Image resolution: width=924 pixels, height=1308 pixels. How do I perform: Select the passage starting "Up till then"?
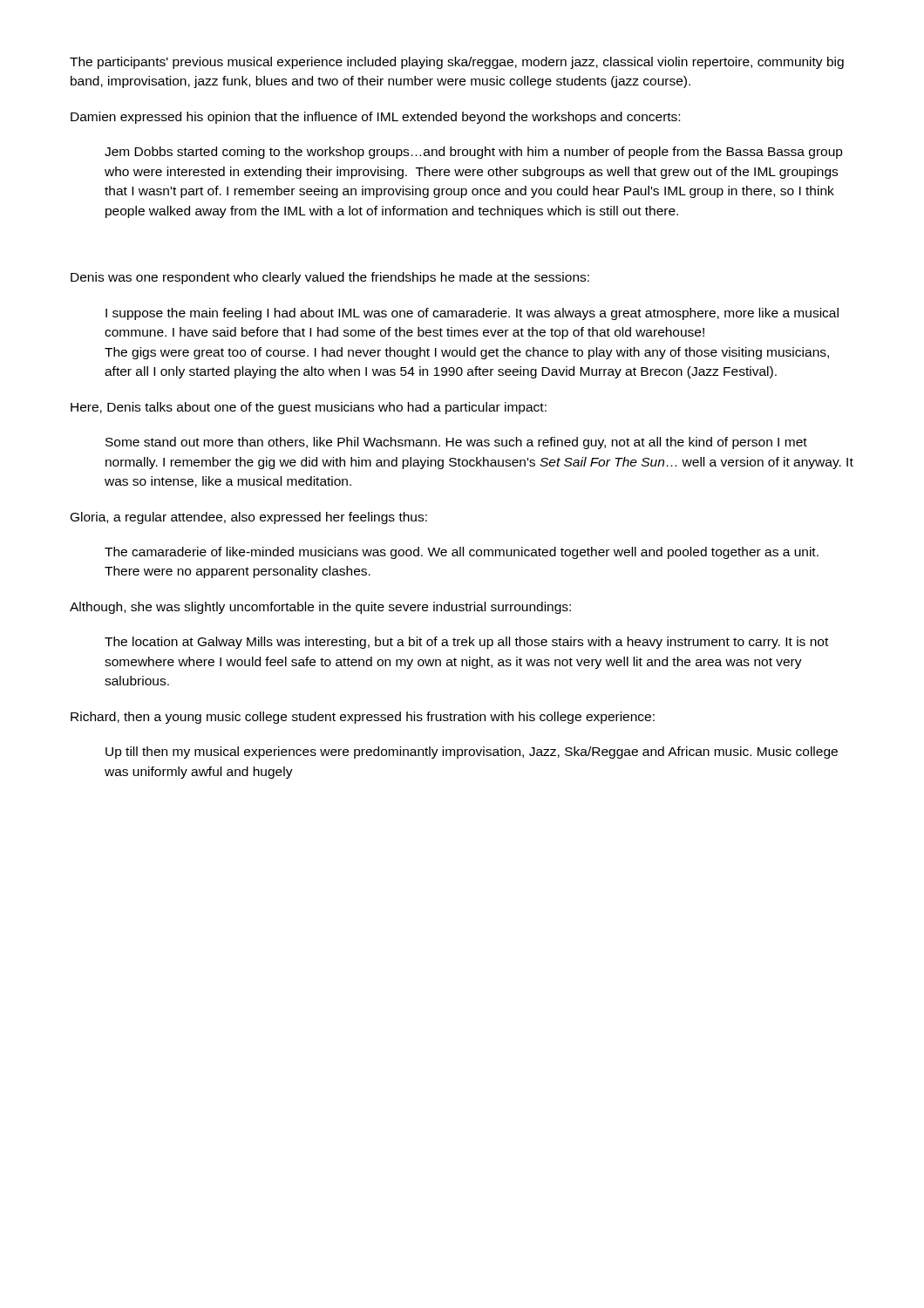[x=471, y=761]
